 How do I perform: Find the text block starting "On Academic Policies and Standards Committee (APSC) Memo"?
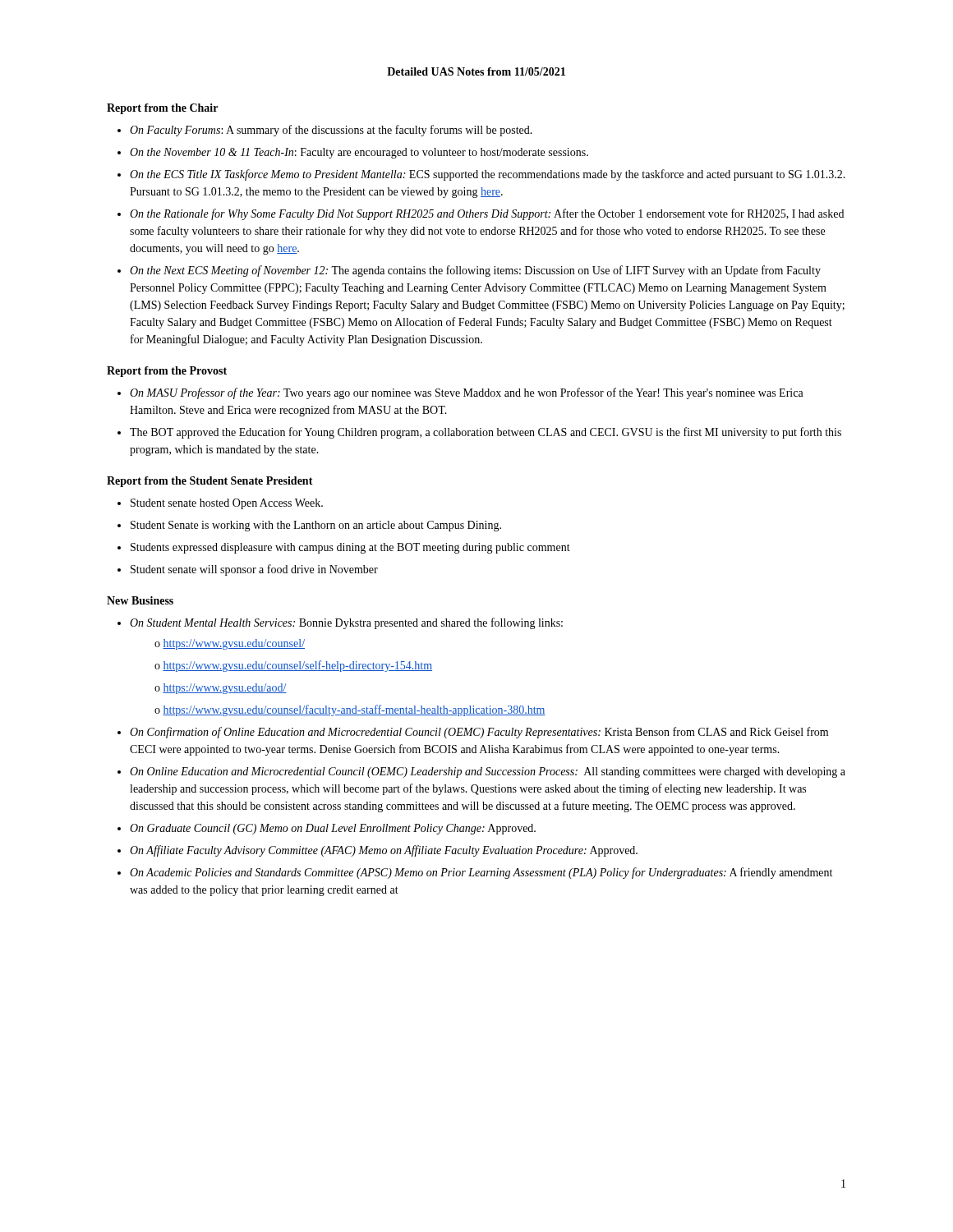click(481, 881)
